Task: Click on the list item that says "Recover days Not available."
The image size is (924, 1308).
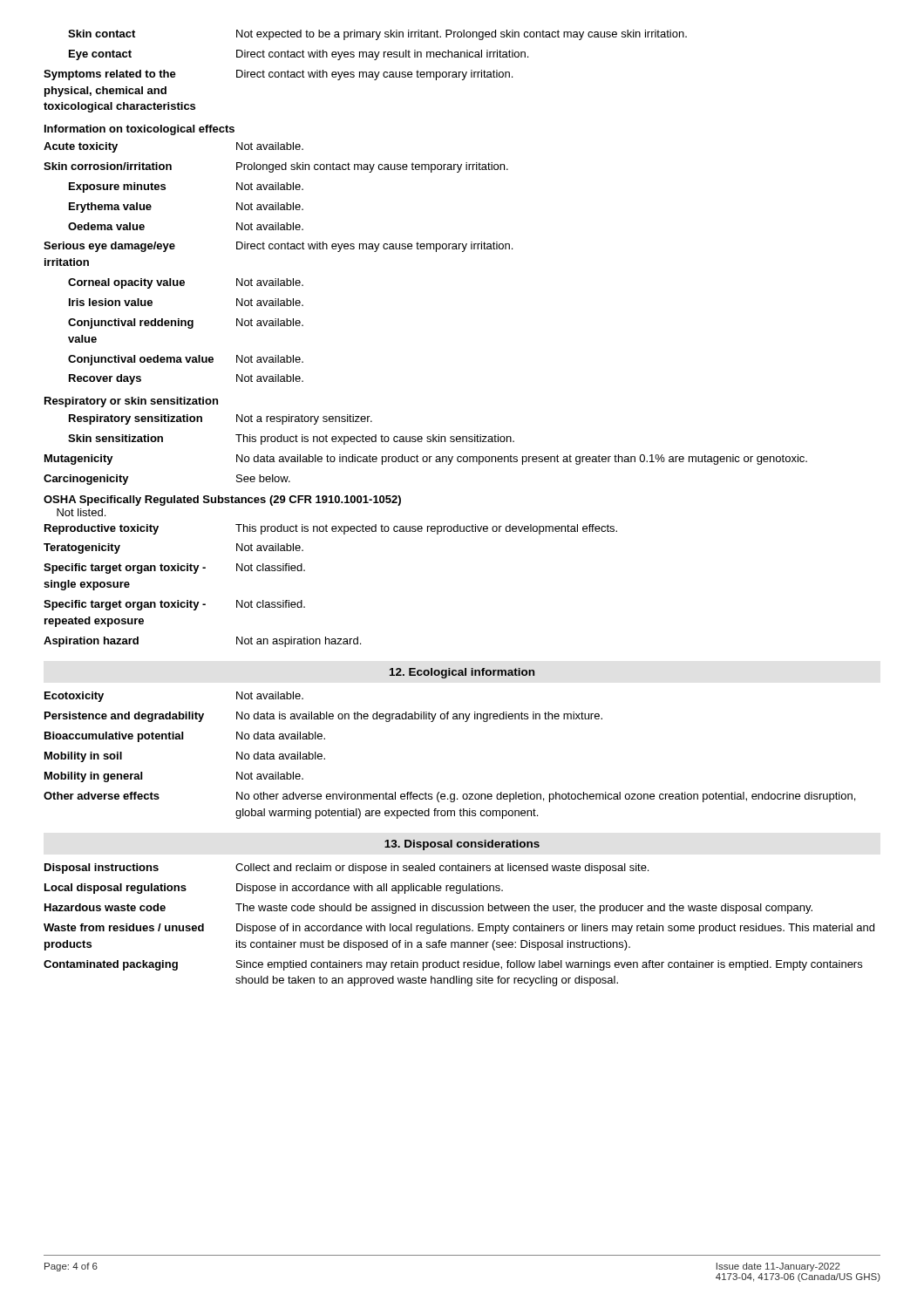Action: point(102,379)
